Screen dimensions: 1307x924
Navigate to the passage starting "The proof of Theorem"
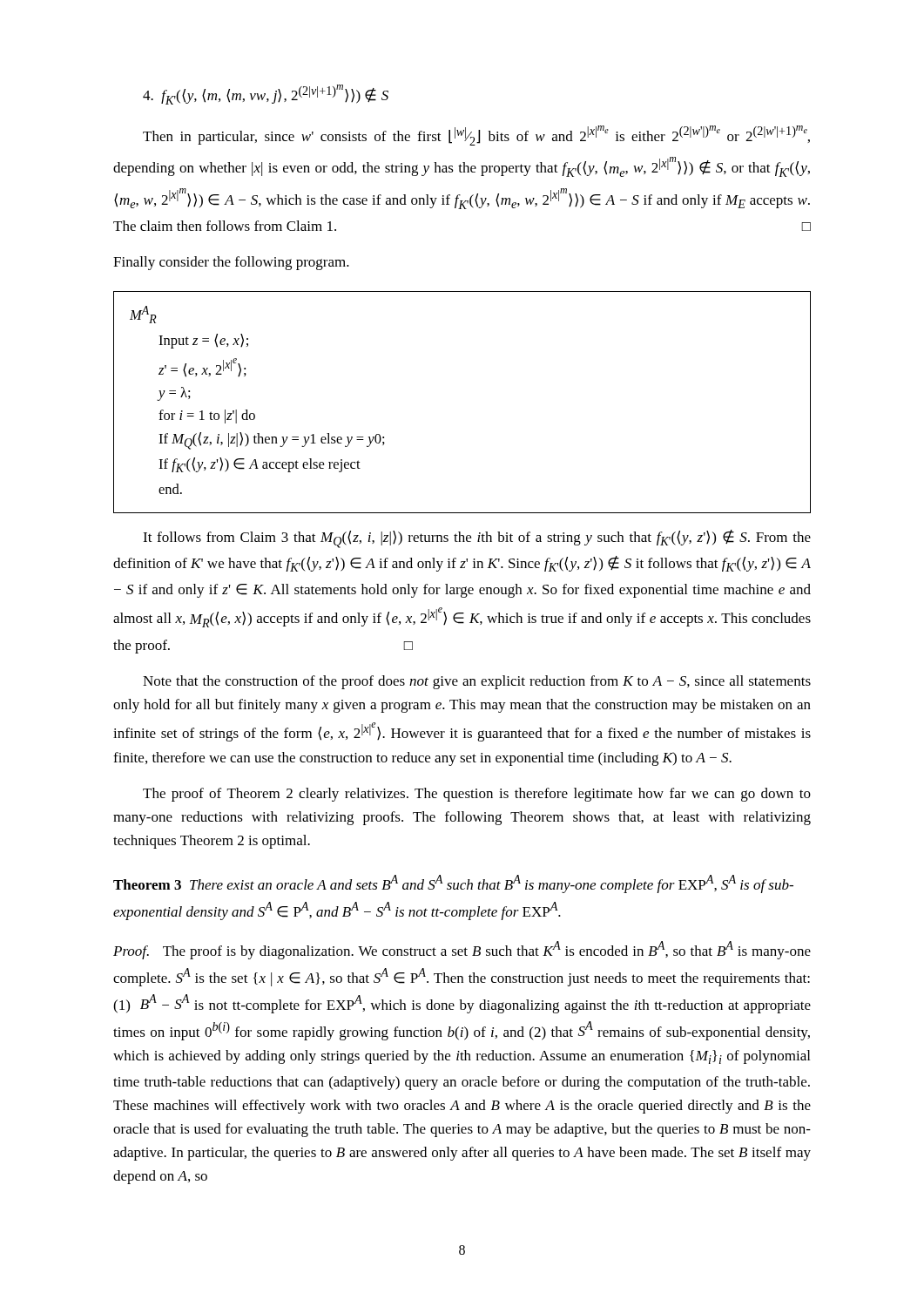click(x=462, y=817)
